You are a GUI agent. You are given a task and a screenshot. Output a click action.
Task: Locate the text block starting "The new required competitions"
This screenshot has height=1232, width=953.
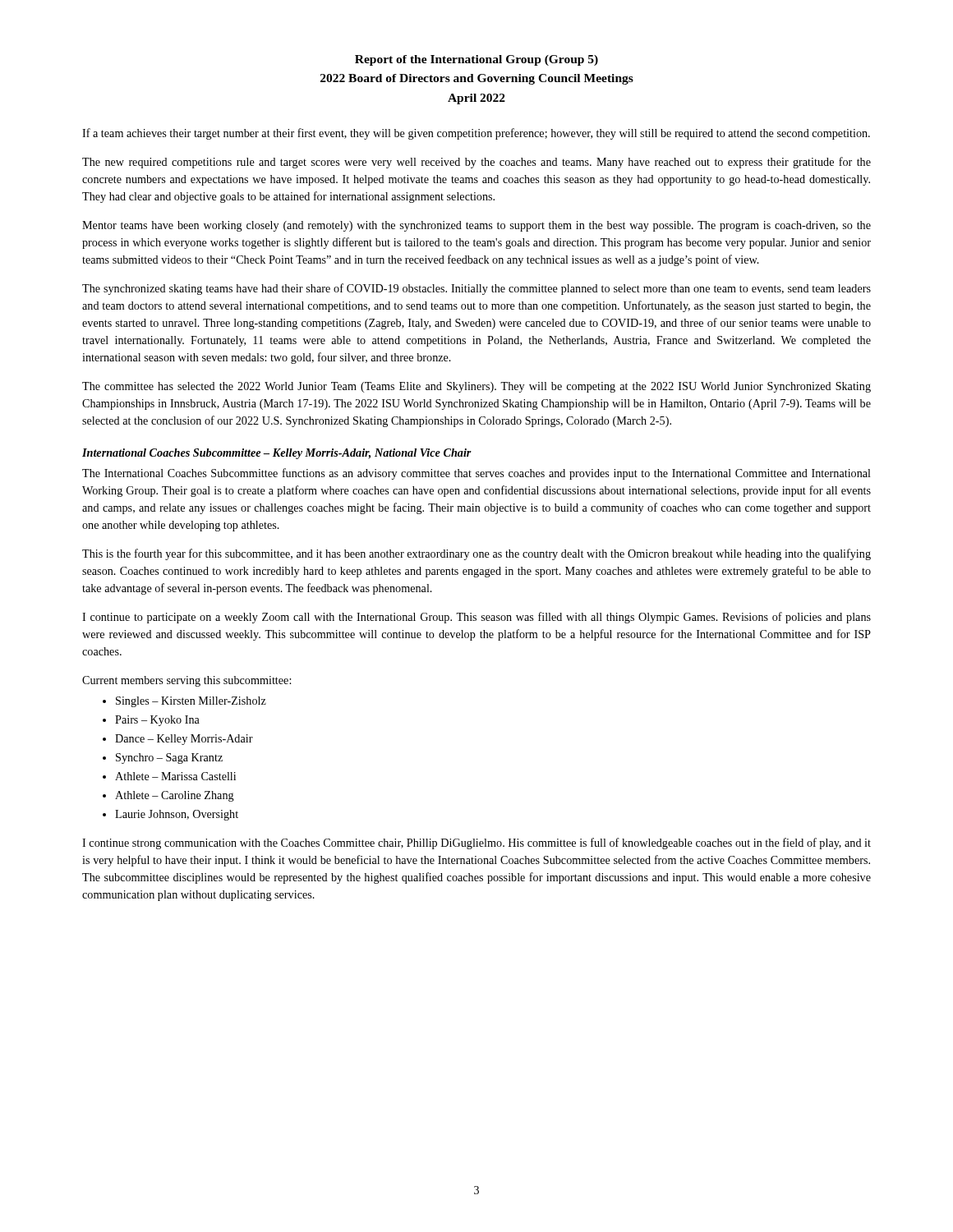(476, 179)
